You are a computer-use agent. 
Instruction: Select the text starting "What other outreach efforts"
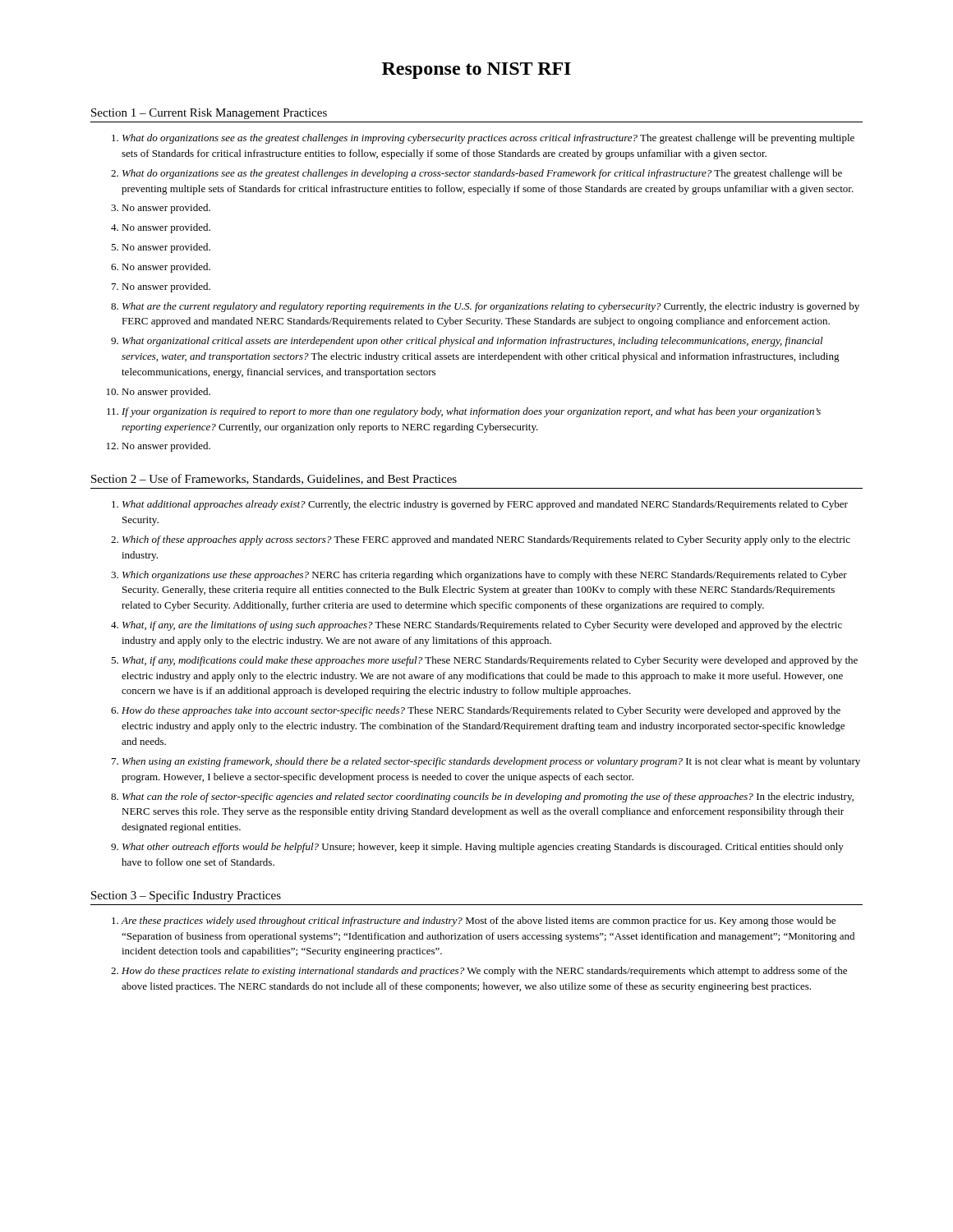point(483,854)
